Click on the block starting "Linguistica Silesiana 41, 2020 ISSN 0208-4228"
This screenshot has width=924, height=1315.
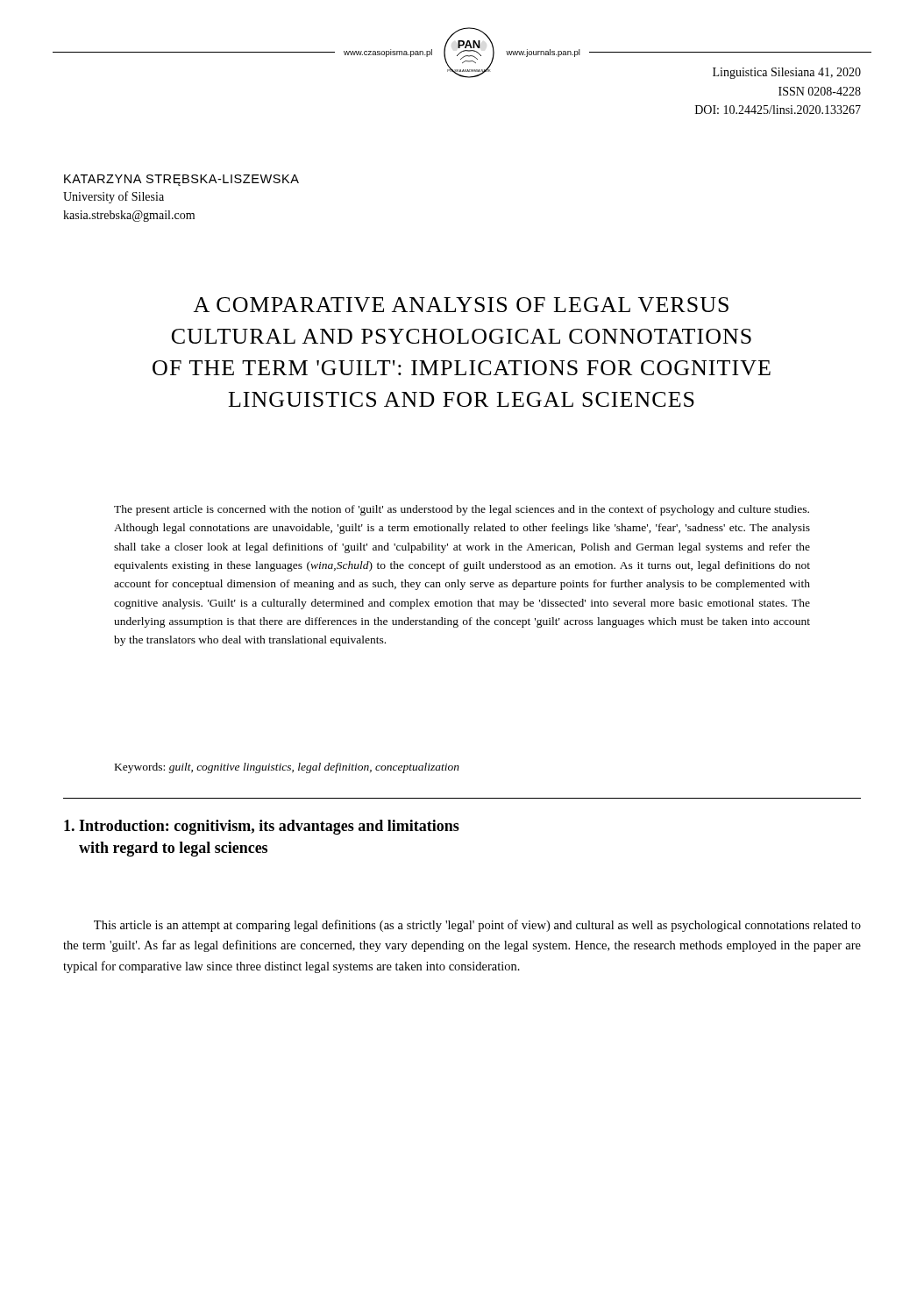tap(778, 91)
